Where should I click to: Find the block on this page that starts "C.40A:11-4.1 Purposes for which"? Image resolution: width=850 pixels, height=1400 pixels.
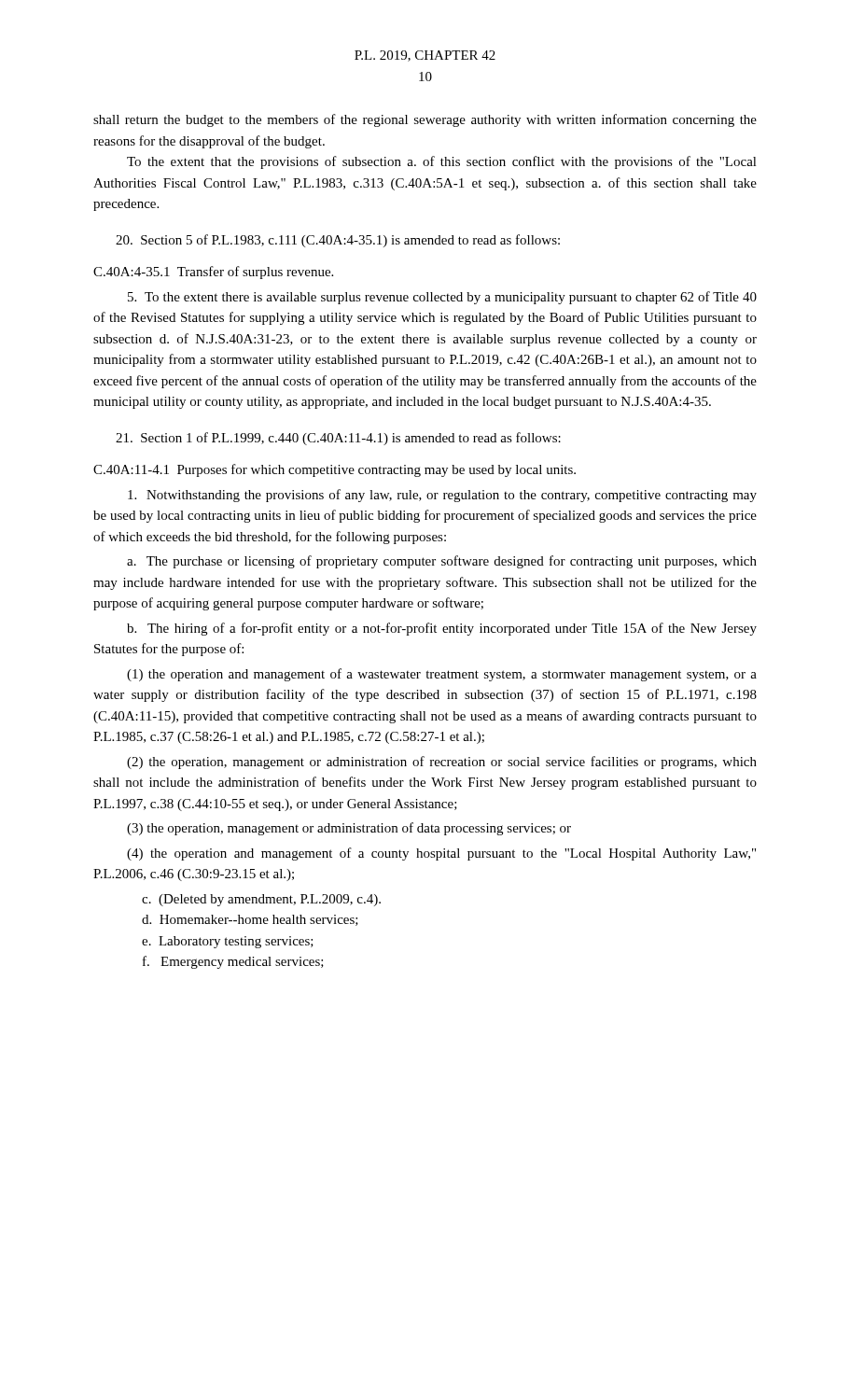coord(425,470)
